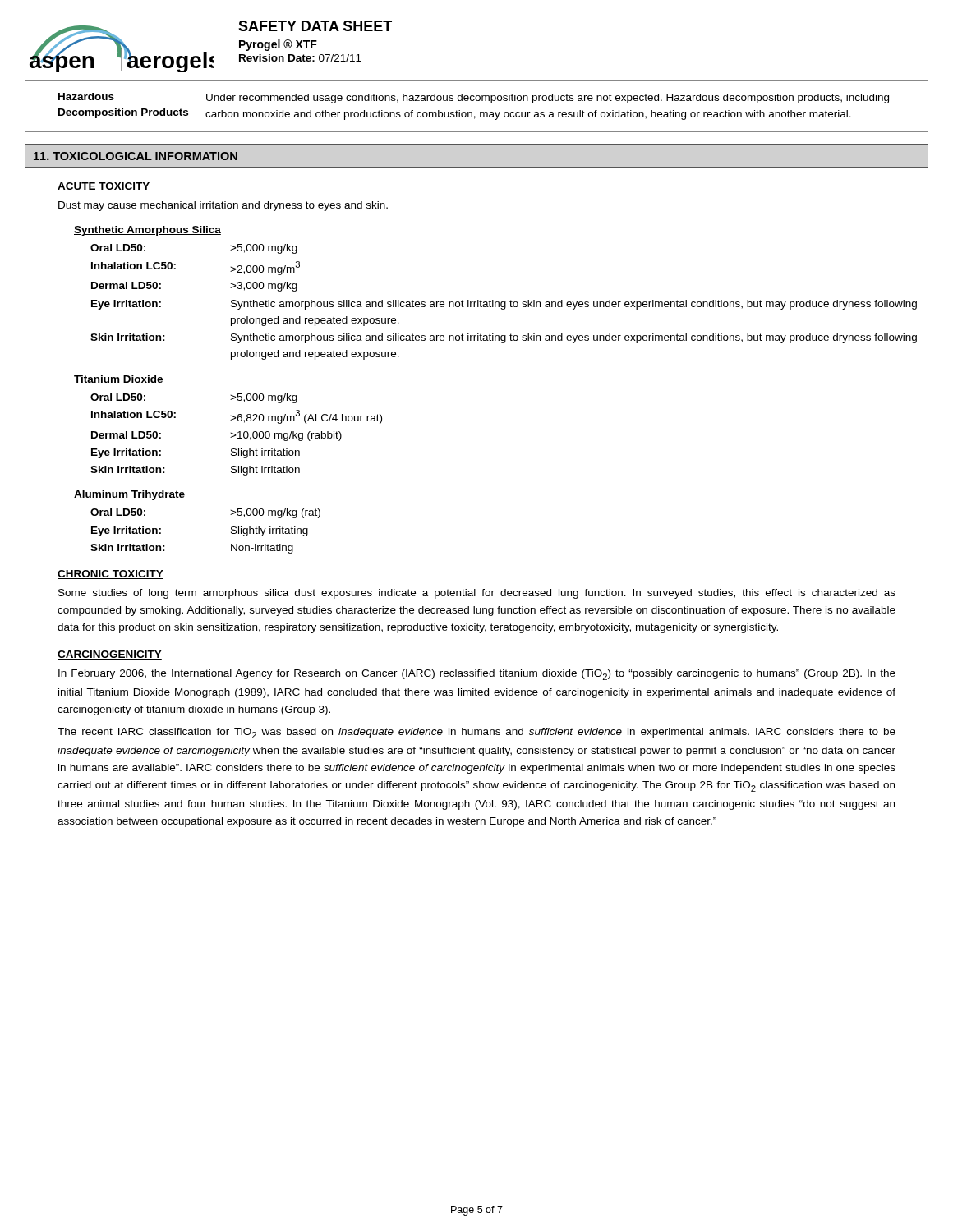Viewport: 953px width, 1232px height.
Task: Find the section header that reads "Titanium Dioxide"
Action: coord(119,379)
